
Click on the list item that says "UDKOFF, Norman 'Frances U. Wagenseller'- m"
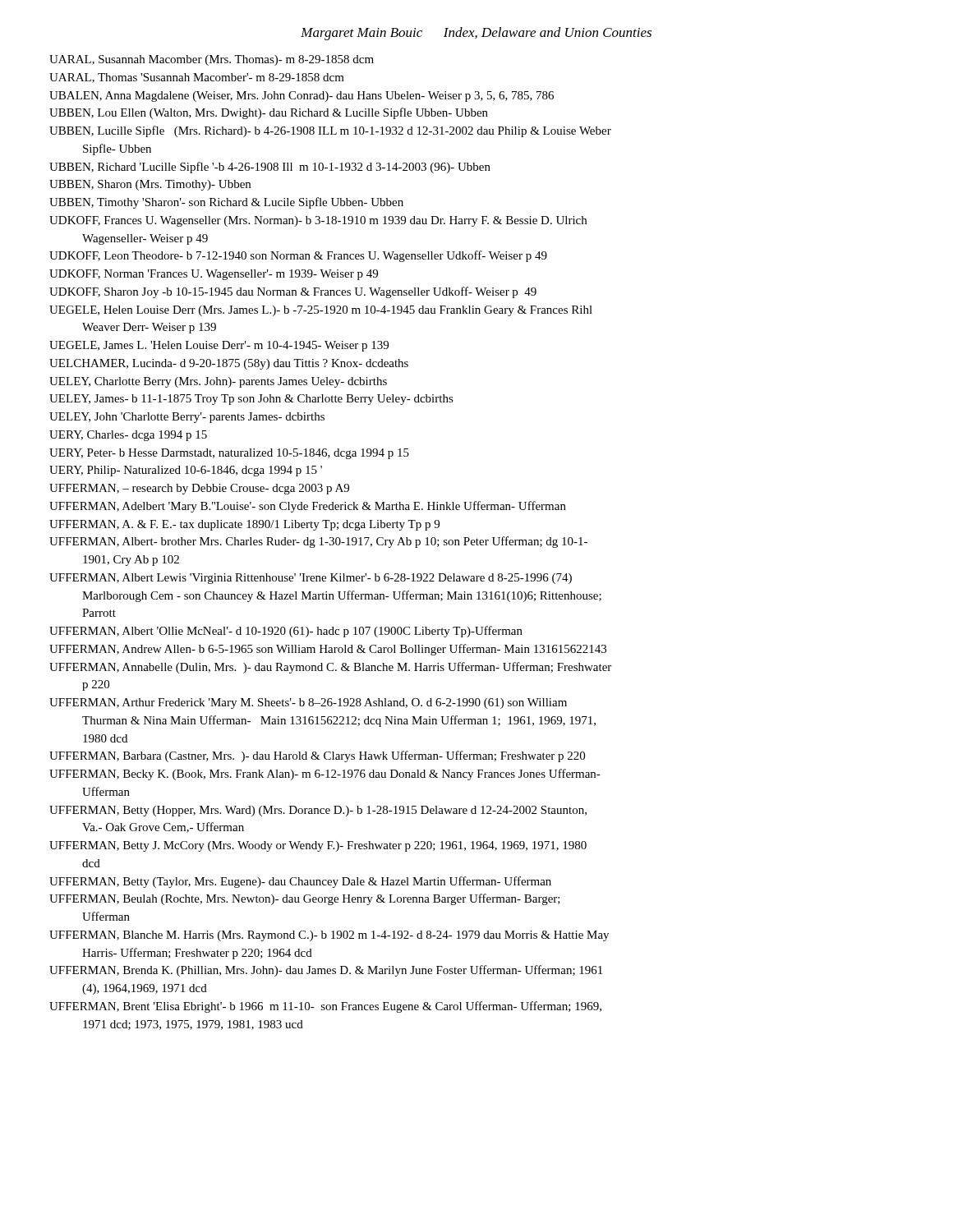(214, 274)
